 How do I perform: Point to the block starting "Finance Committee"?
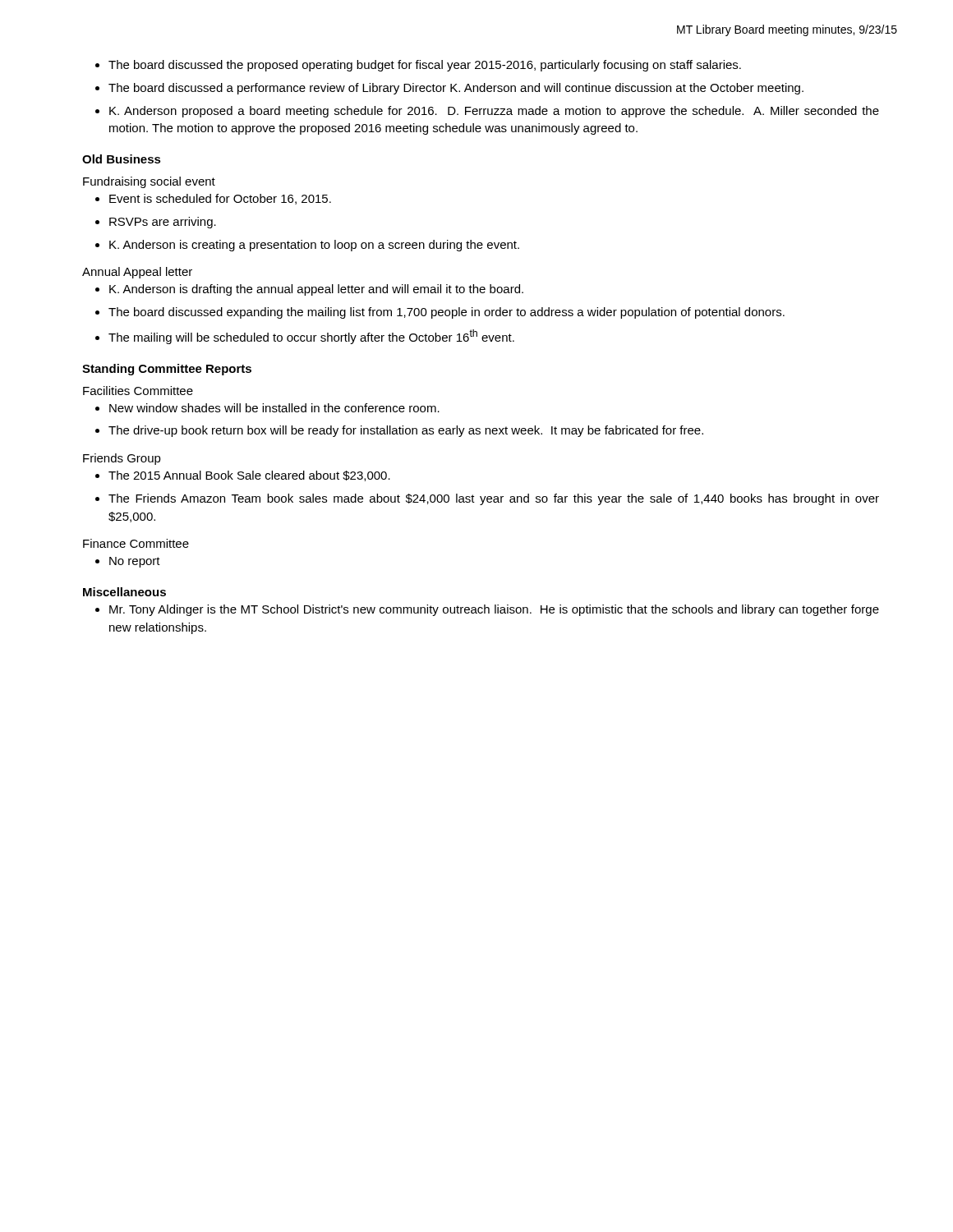click(136, 543)
